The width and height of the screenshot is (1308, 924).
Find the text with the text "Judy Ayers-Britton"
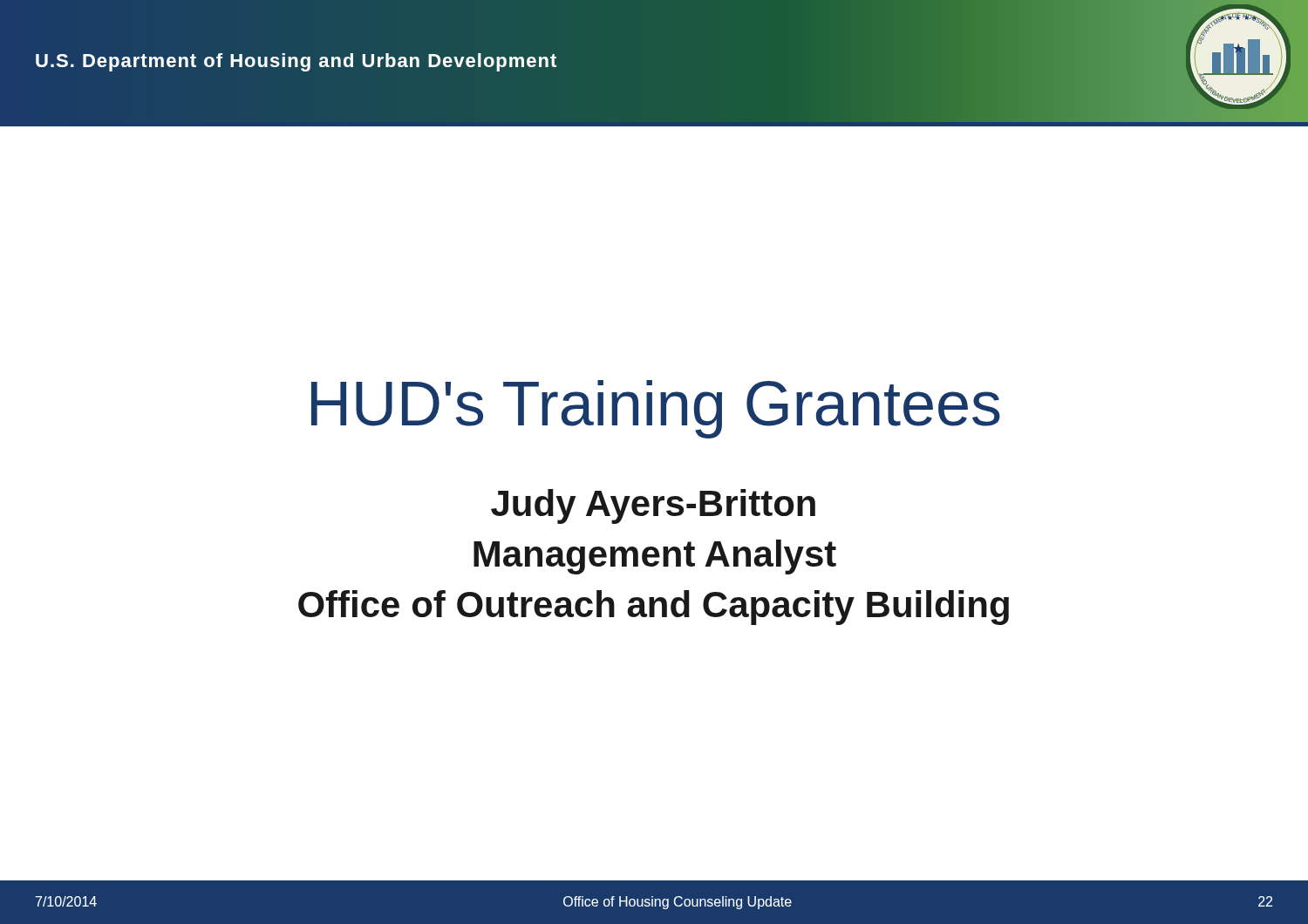coord(654,503)
